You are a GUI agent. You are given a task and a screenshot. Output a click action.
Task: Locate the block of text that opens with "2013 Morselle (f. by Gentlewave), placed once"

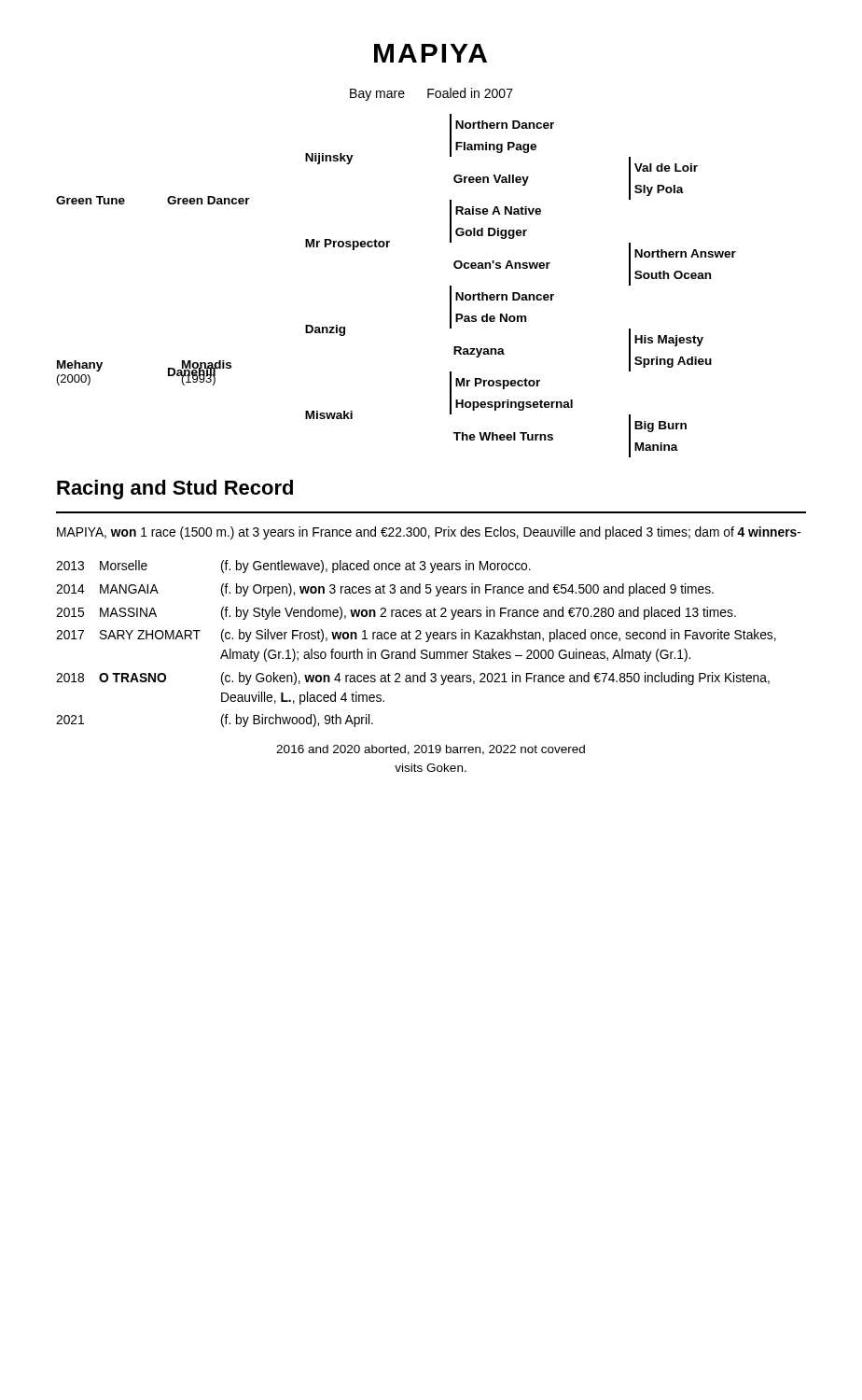coord(431,567)
